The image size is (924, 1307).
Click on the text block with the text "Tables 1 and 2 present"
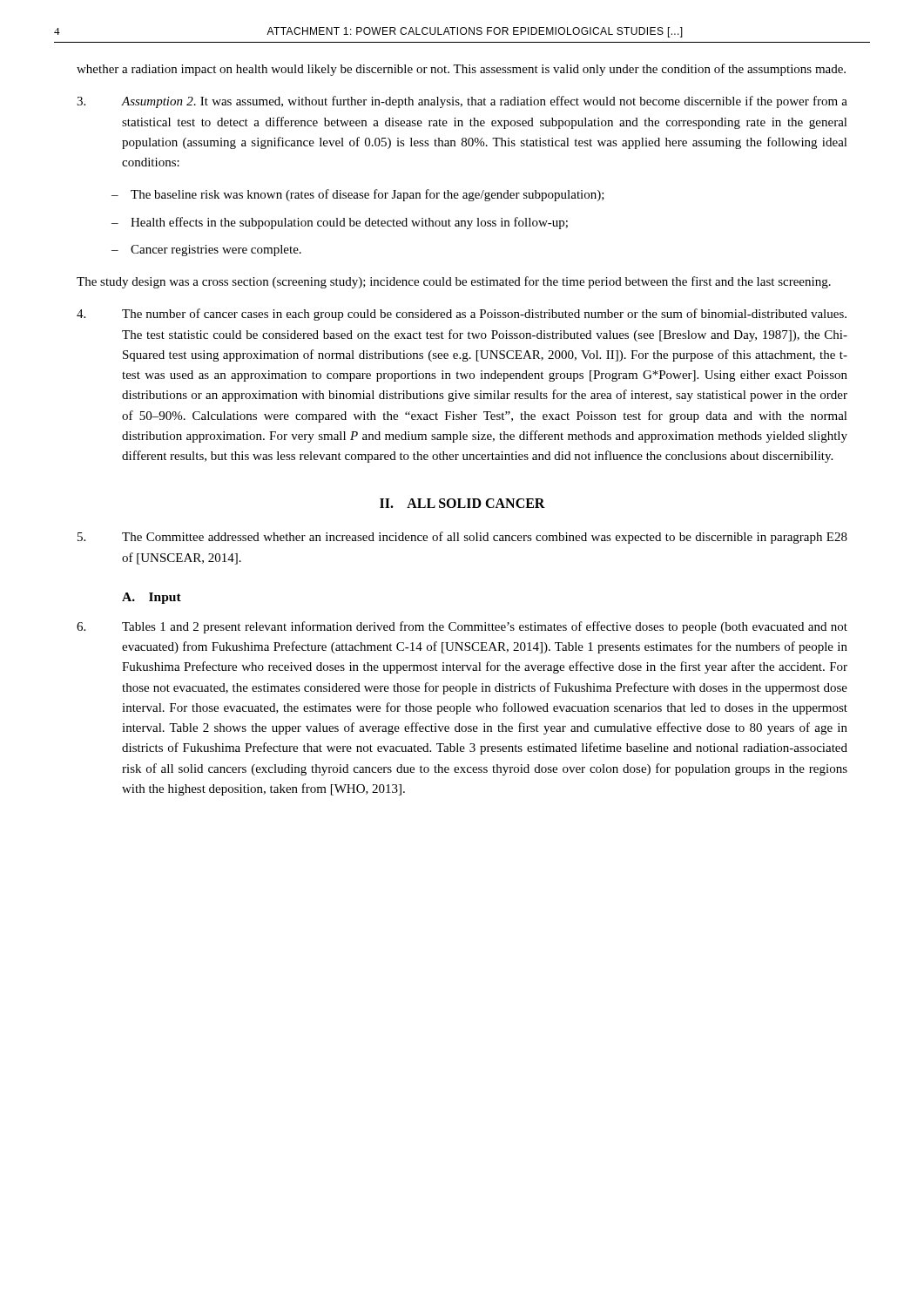pyautogui.click(x=462, y=708)
